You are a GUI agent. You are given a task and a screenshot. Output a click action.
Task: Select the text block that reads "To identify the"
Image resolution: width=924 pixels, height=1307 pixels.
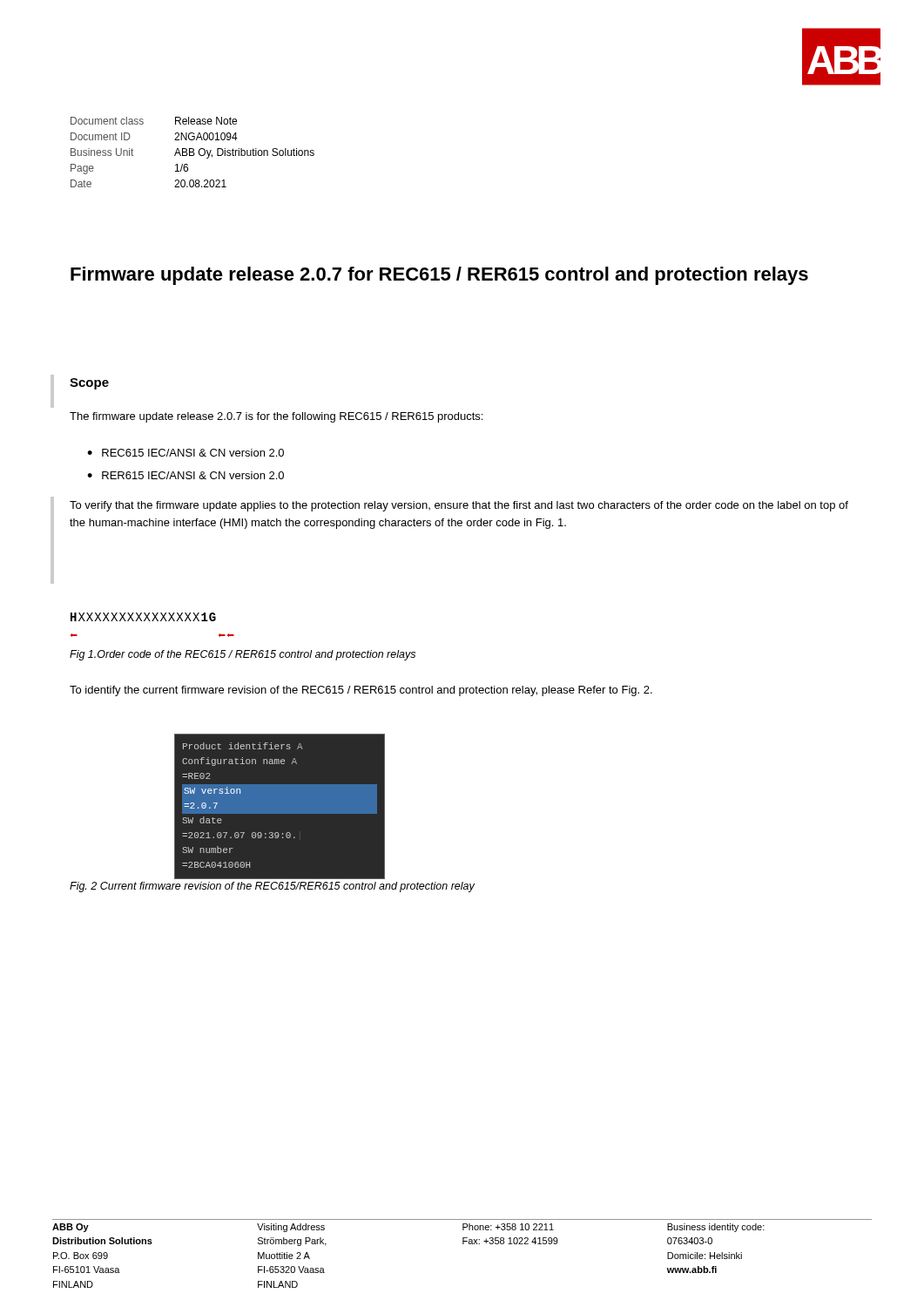tap(361, 690)
